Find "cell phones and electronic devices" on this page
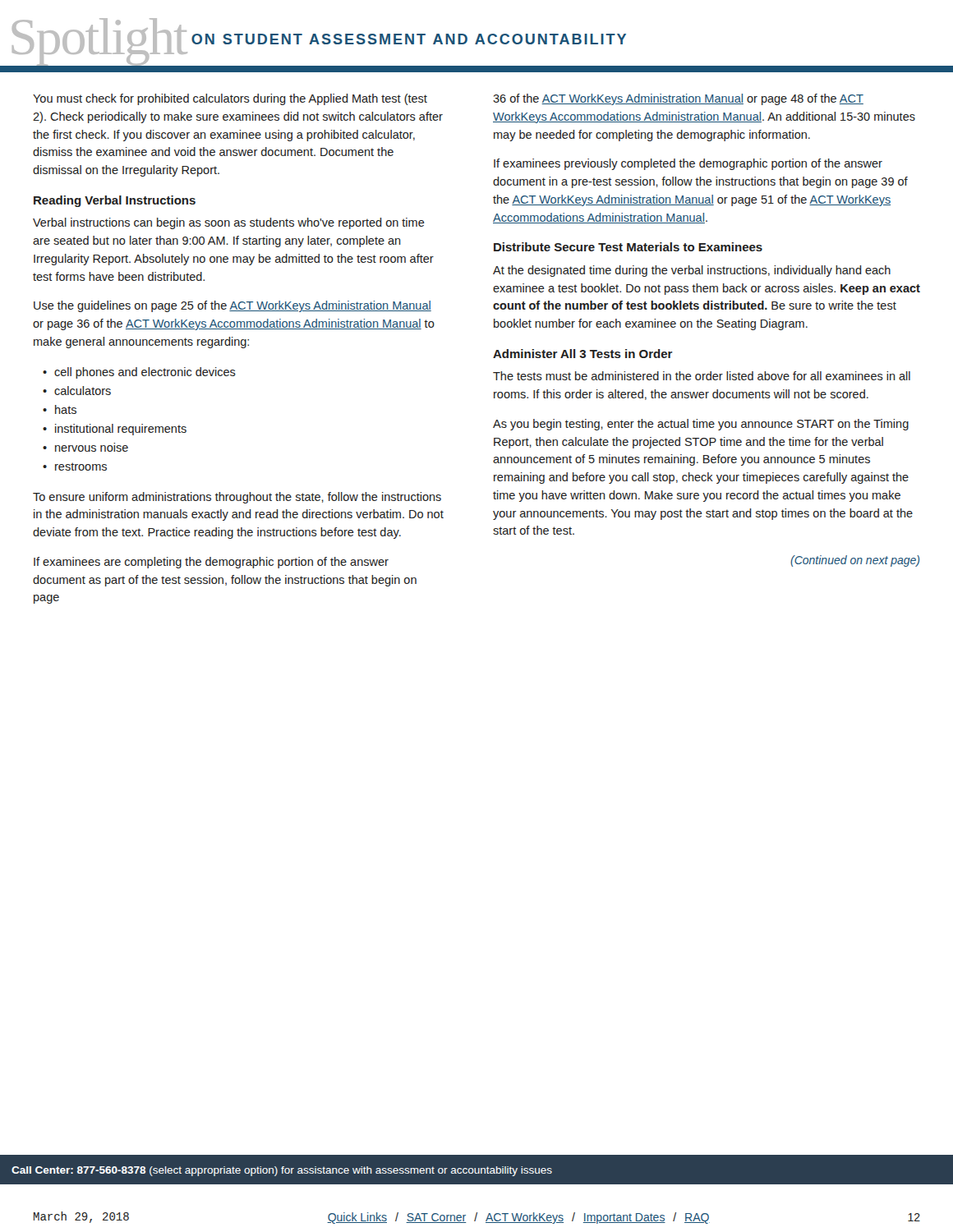This screenshot has height=1232, width=953. [x=243, y=372]
